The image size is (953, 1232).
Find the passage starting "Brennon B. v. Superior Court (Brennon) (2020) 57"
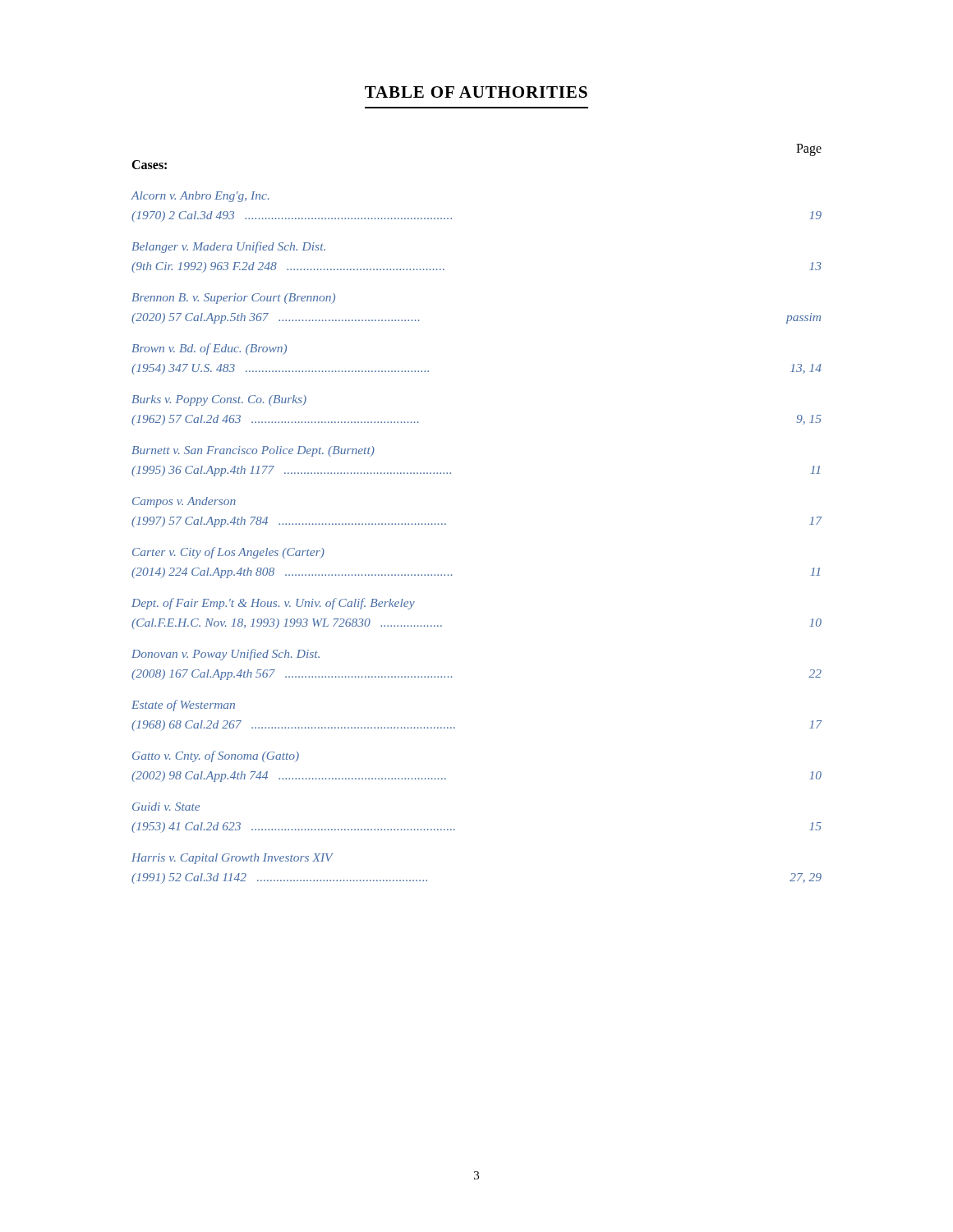(233, 299)
